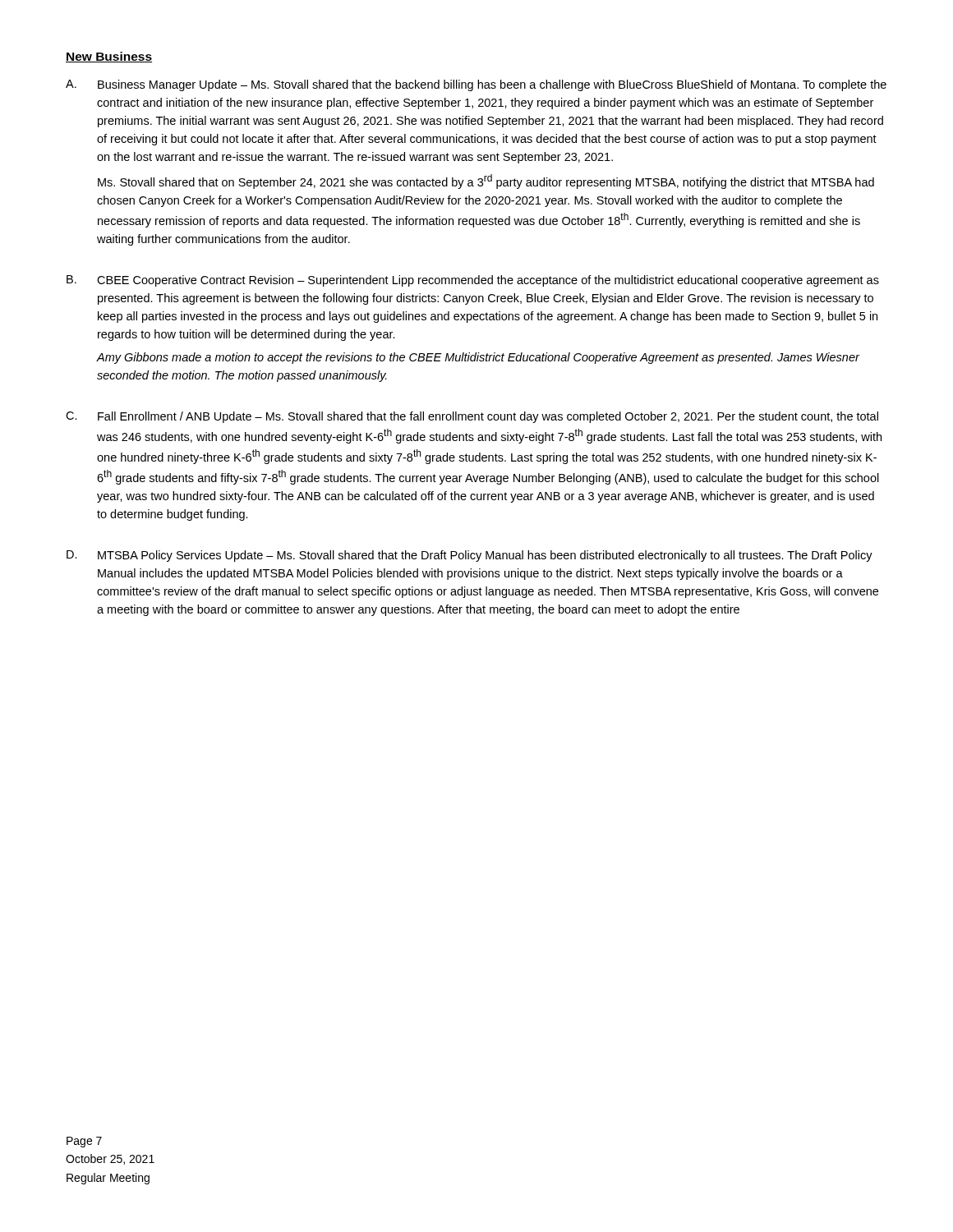The width and height of the screenshot is (953, 1232).
Task: Navigate to the passage starting "A. Business Manager Update – Ms."
Action: [476, 164]
